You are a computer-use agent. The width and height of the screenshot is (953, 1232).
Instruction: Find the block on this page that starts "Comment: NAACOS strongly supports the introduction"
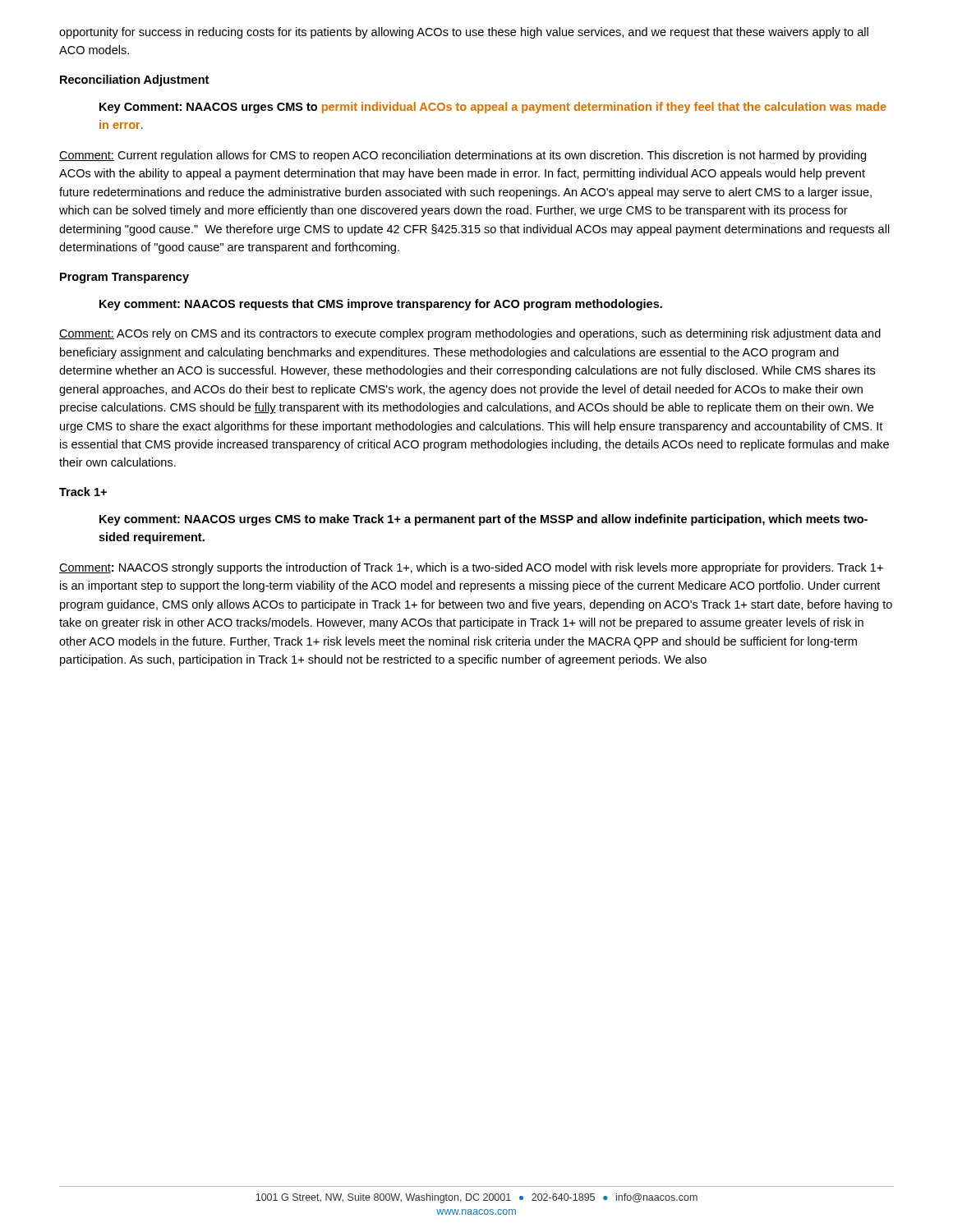(x=476, y=614)
